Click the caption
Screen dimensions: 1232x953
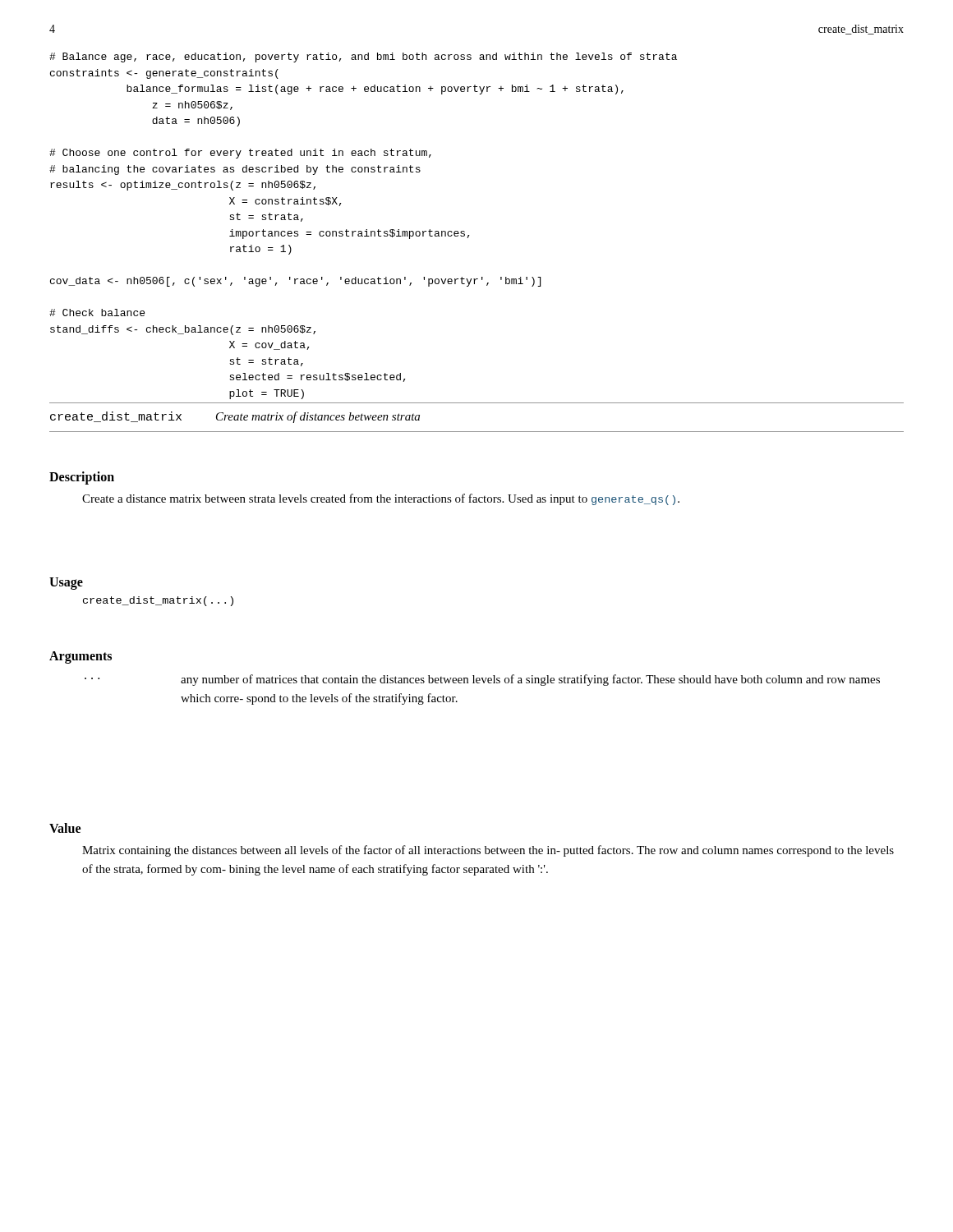click(x=318, y=416)
